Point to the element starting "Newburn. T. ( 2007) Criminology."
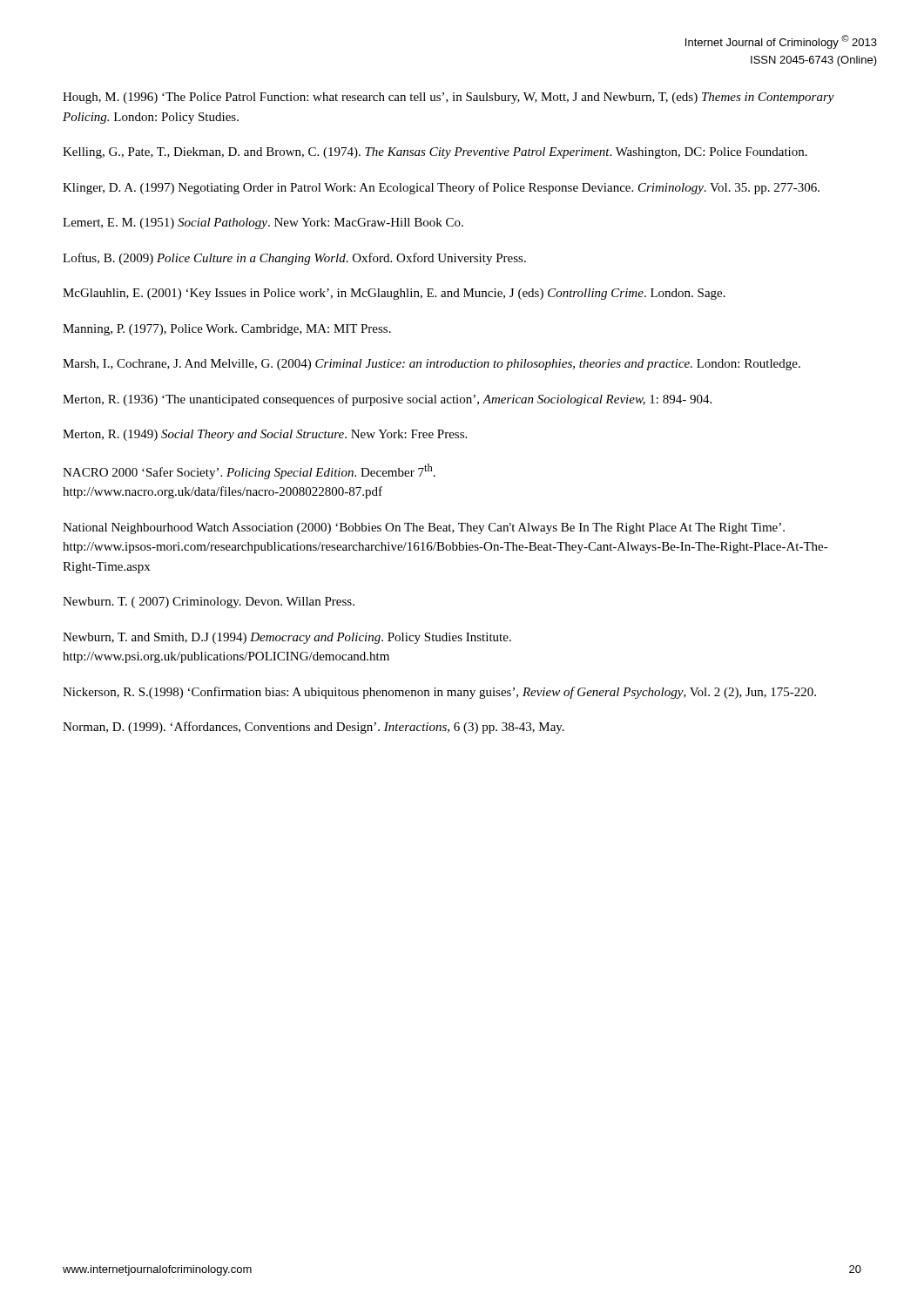Viewport: 924px width, 1307px height. click(x=209, y=601)
